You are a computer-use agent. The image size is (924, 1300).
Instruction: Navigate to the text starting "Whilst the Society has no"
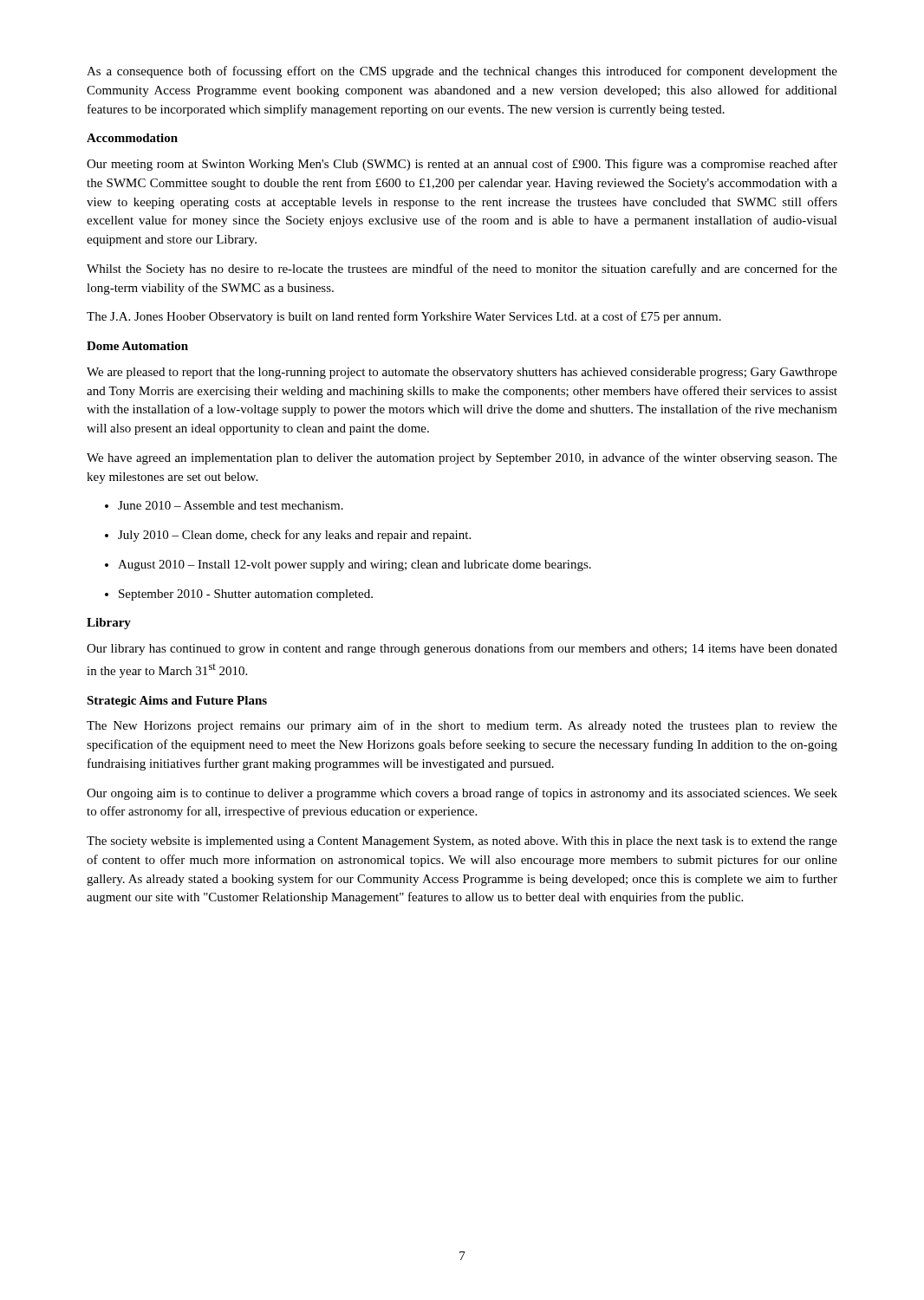click(462, 279)
